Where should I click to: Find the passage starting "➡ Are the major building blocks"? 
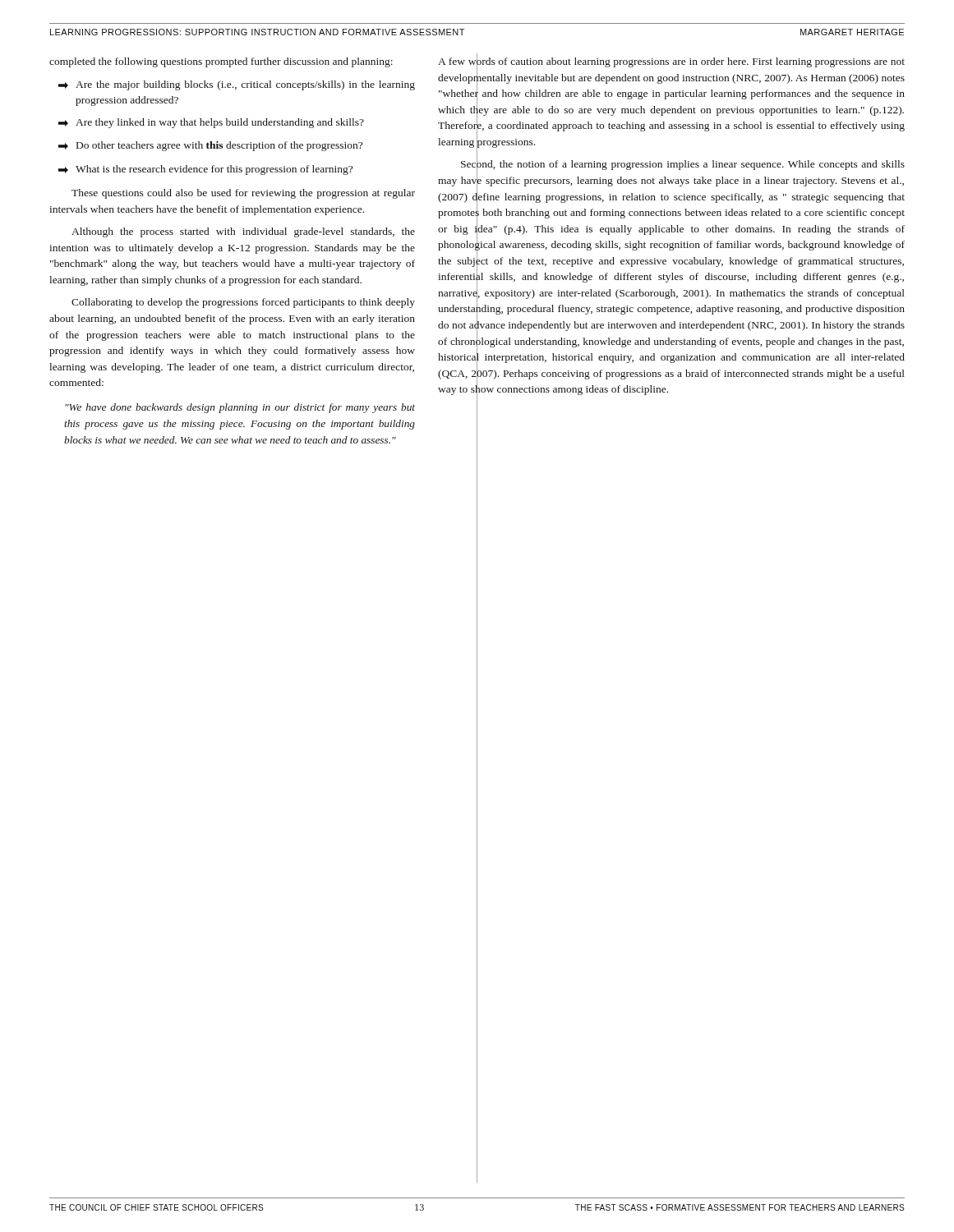point(236,92)
